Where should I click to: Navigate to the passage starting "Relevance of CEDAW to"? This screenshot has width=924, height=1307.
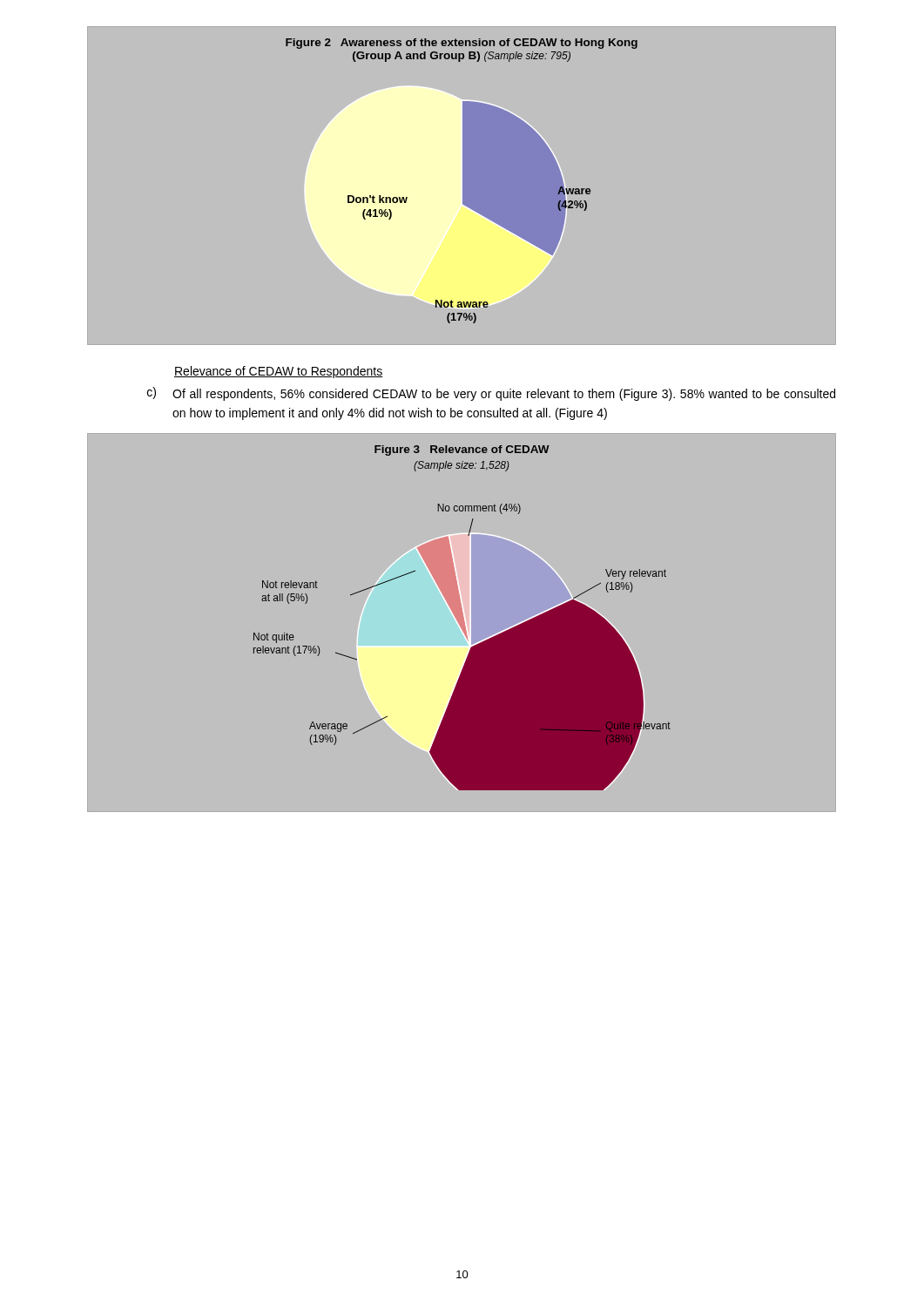pos(278,371)
